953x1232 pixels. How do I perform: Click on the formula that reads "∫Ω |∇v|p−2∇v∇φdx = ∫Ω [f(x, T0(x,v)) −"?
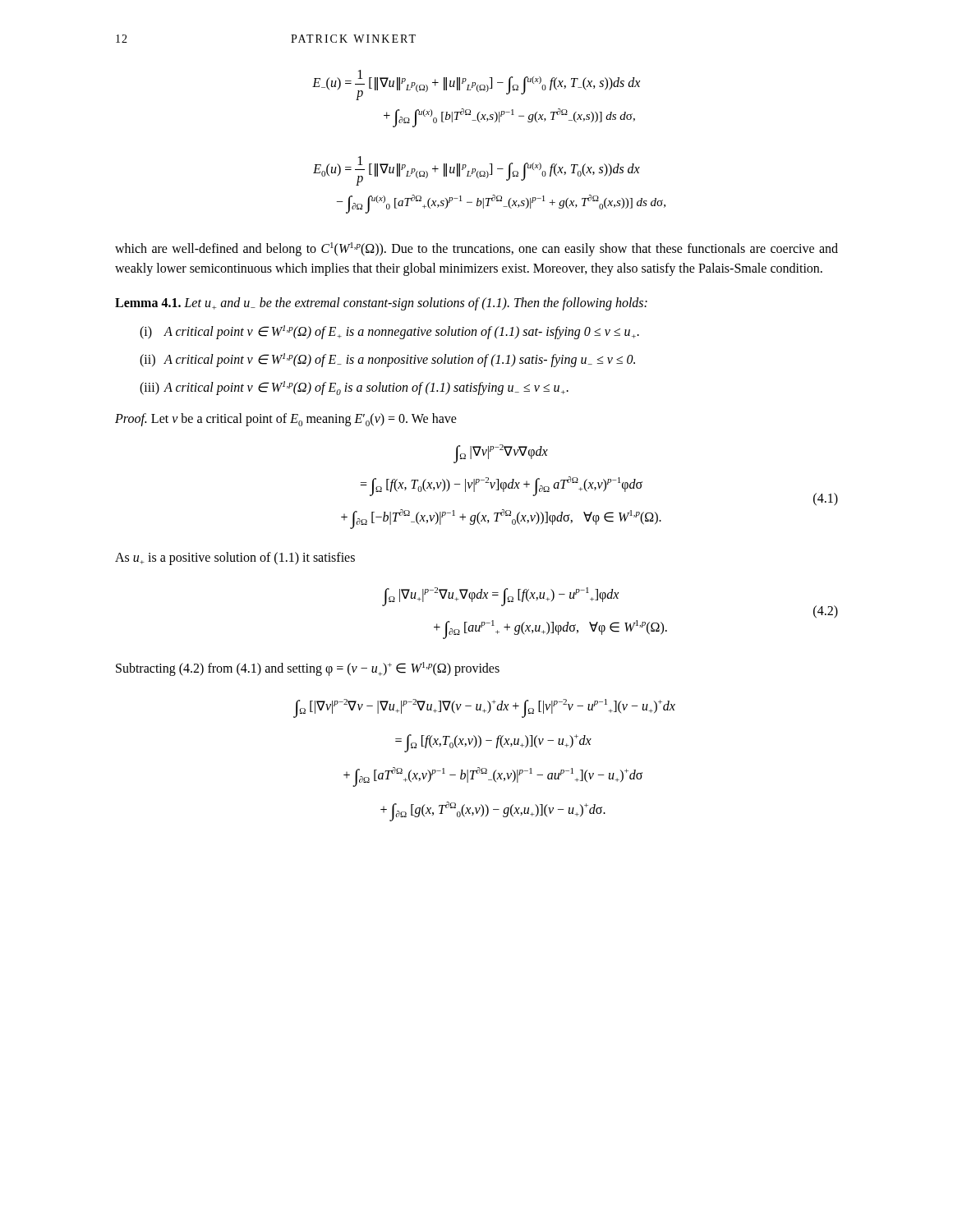476,485
